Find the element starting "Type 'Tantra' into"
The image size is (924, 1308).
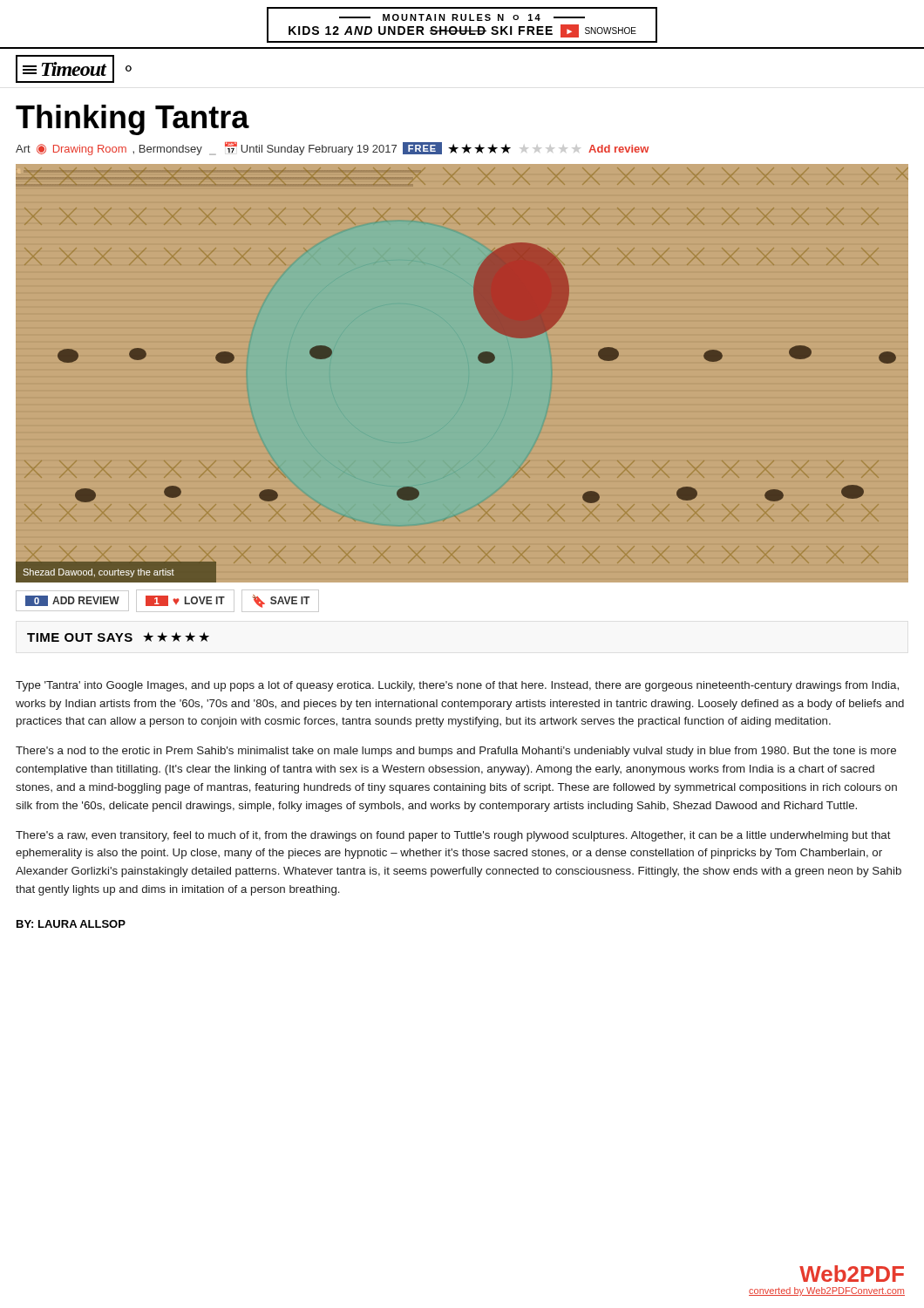[462, 788]
